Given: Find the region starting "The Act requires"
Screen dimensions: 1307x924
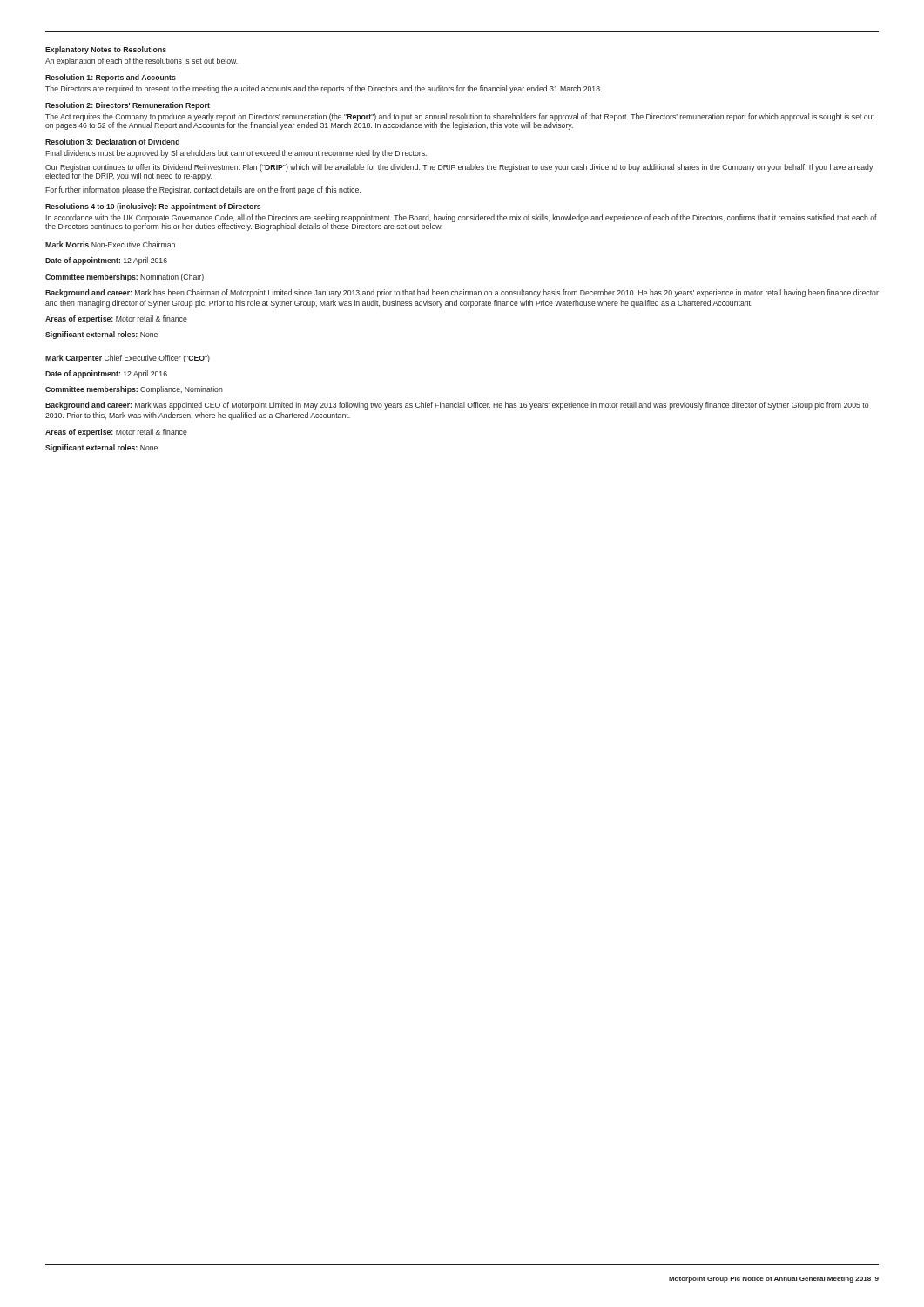Looking at the screenshot, I should tap(460, 121).
